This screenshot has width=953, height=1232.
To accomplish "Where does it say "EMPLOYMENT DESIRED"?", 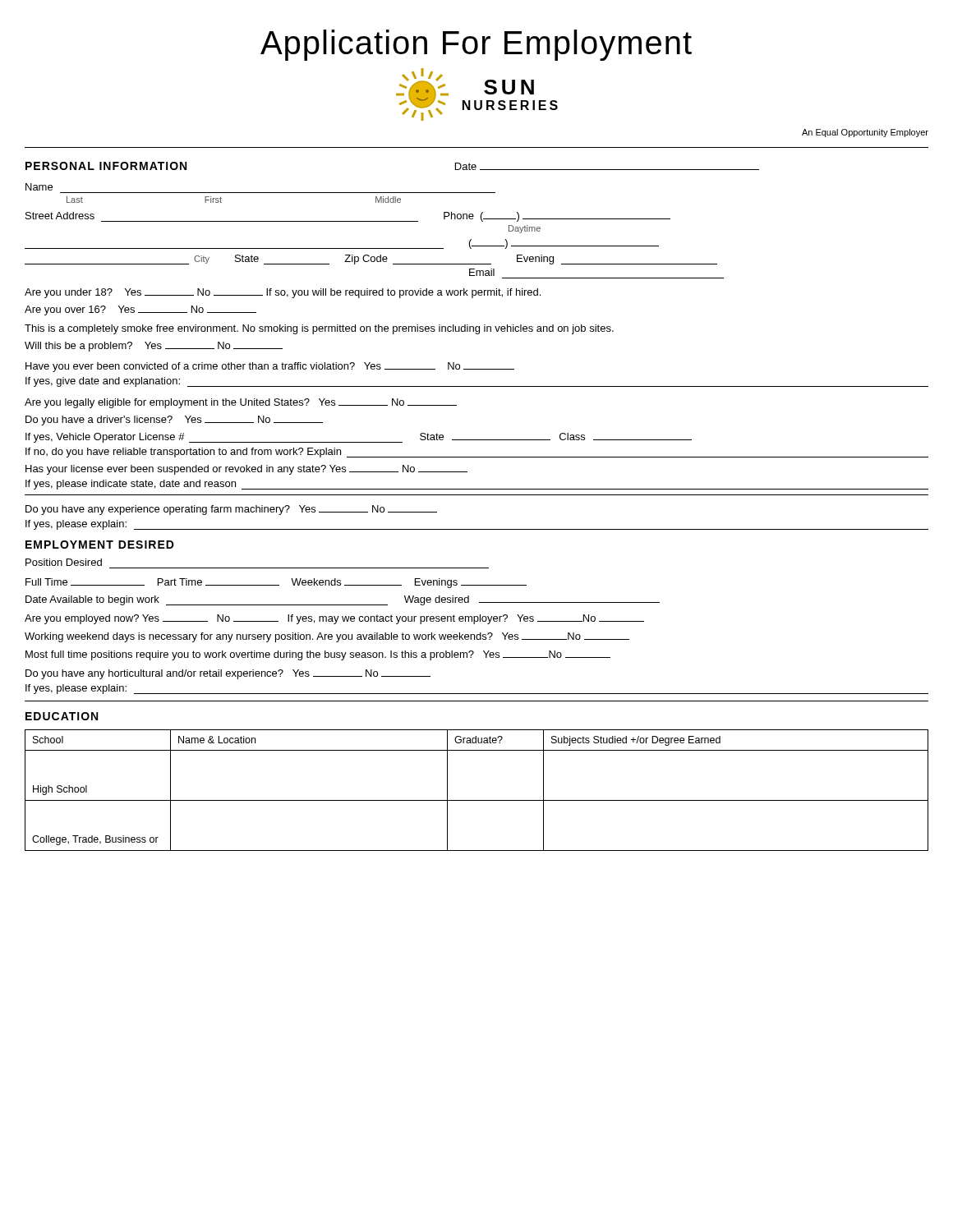I will click(100, 545).
